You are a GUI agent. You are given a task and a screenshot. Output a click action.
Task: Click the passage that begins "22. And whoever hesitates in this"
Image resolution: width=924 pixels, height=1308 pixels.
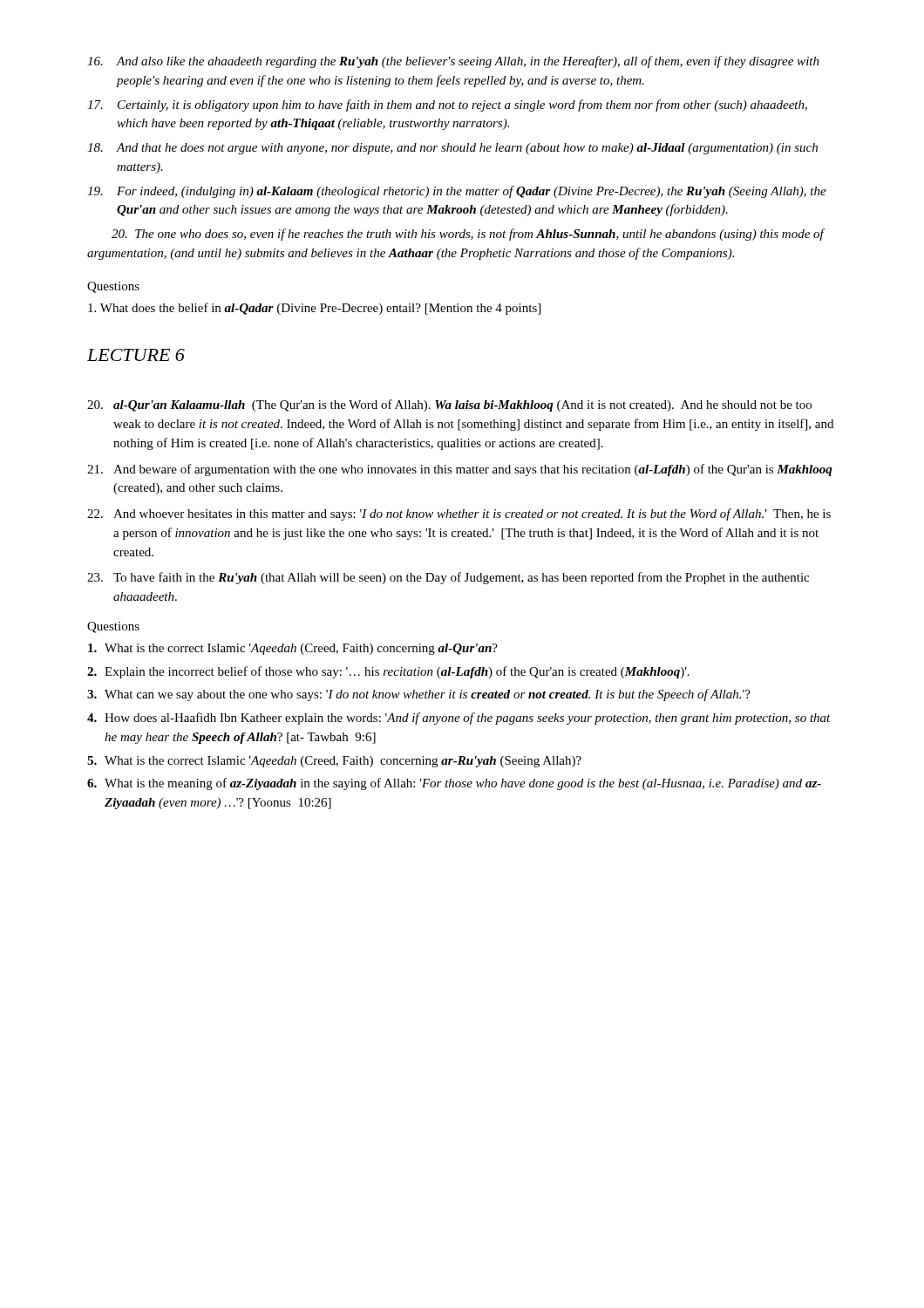(462, 533)
